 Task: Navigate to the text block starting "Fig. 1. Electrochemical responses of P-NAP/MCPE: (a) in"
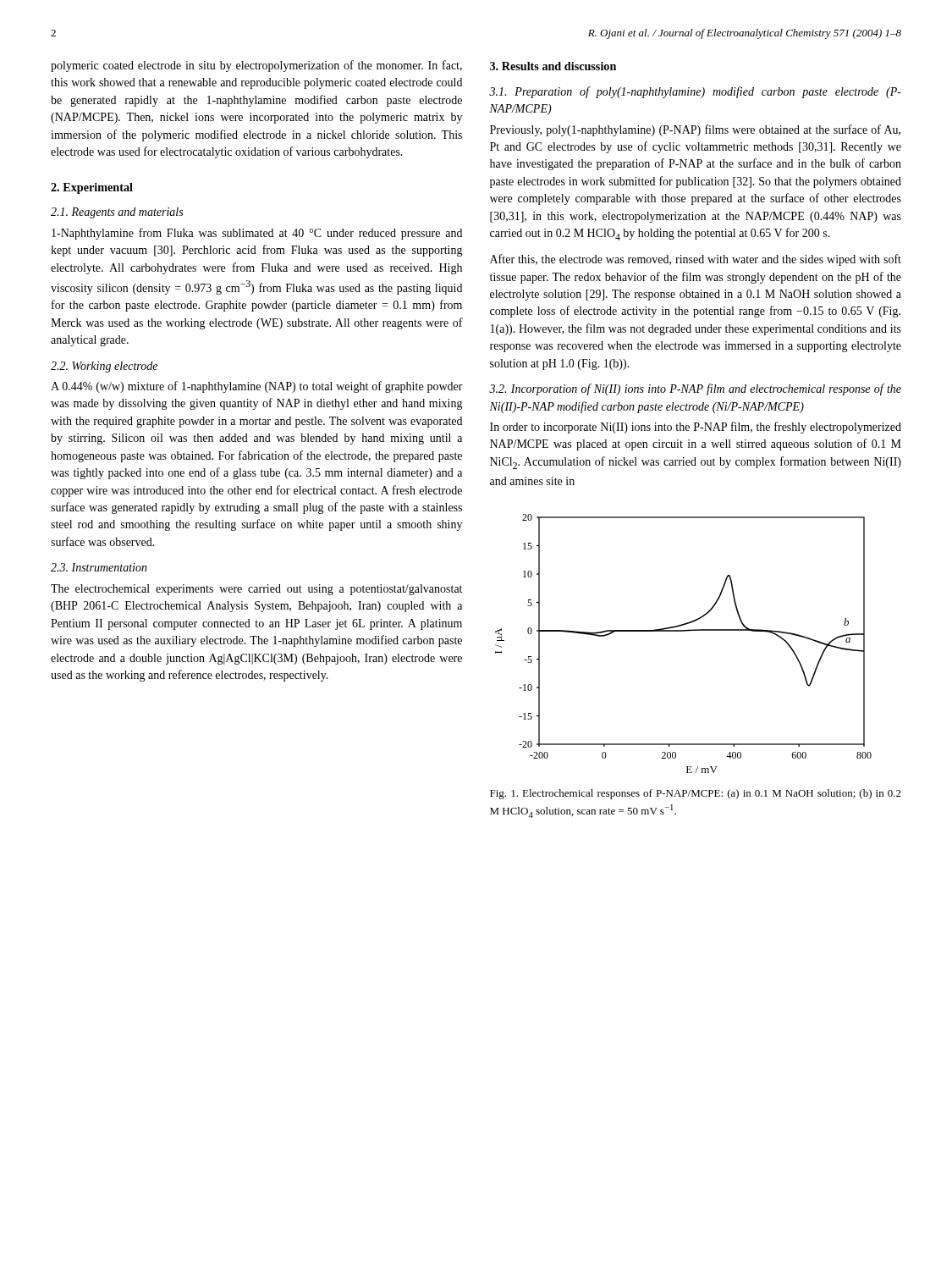click(x=695, y=803)
